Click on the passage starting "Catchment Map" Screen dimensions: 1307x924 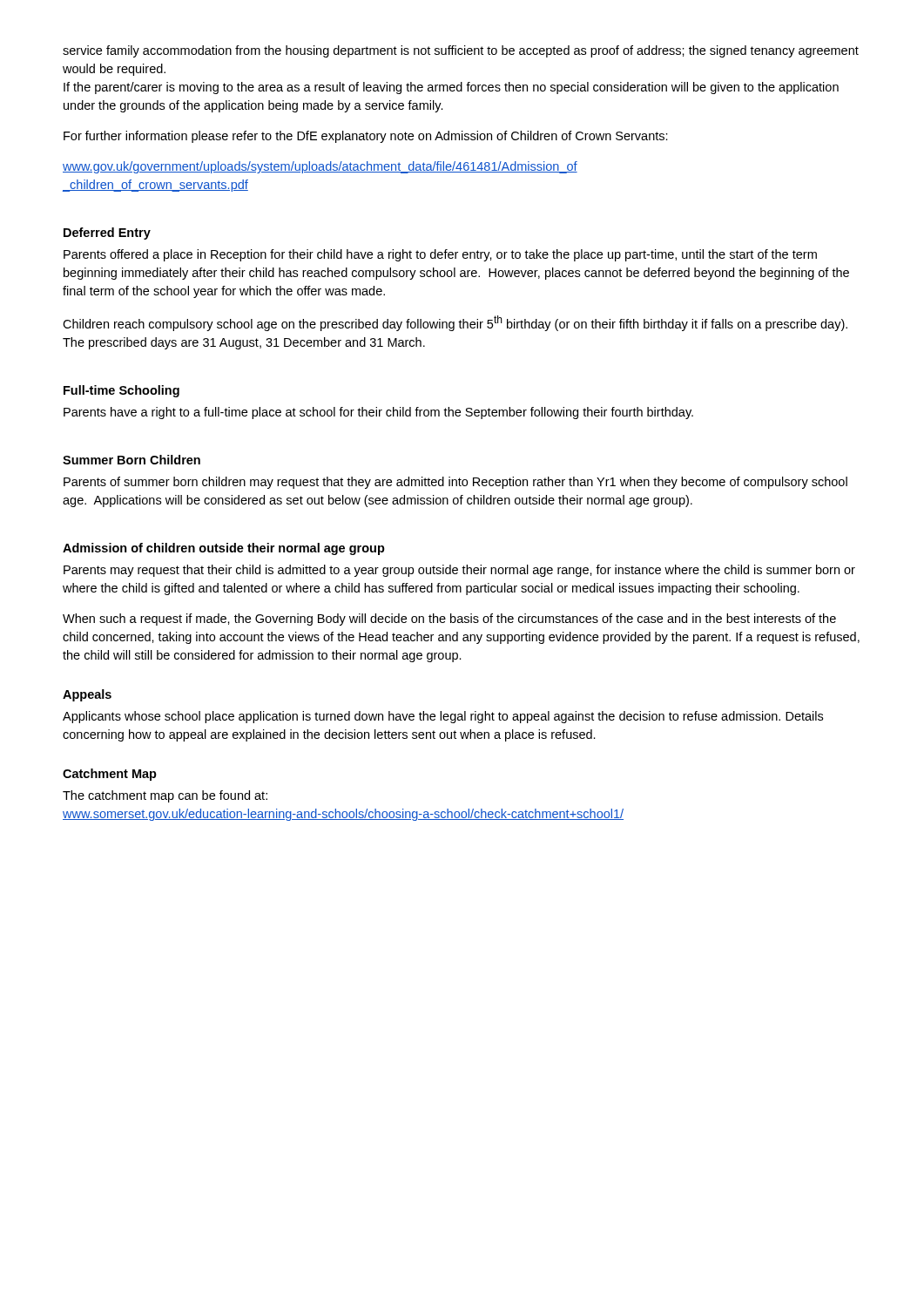(x=110, y=774)
